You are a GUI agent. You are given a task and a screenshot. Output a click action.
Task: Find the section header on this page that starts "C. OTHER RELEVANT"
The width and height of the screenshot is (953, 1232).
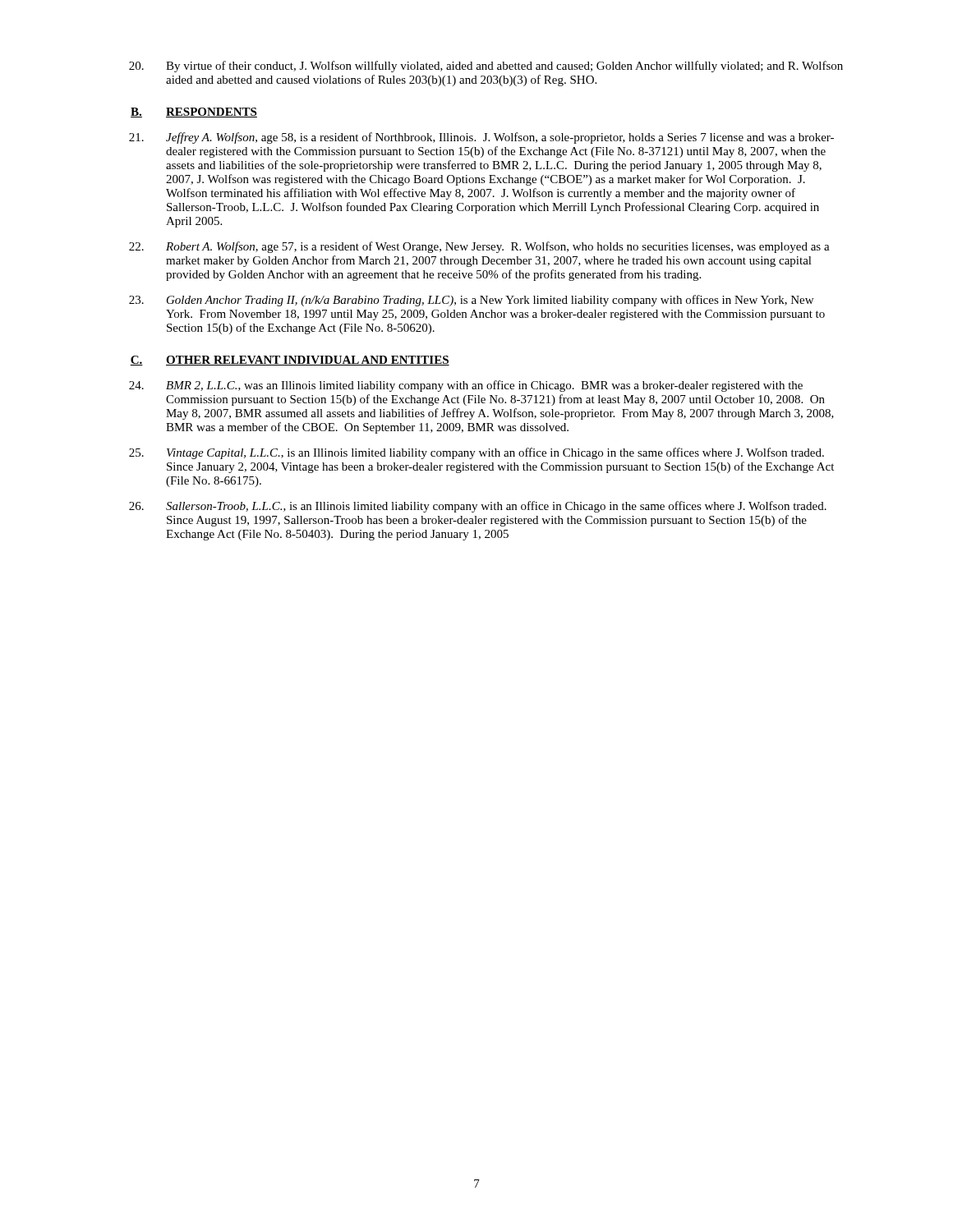[278, 360]
